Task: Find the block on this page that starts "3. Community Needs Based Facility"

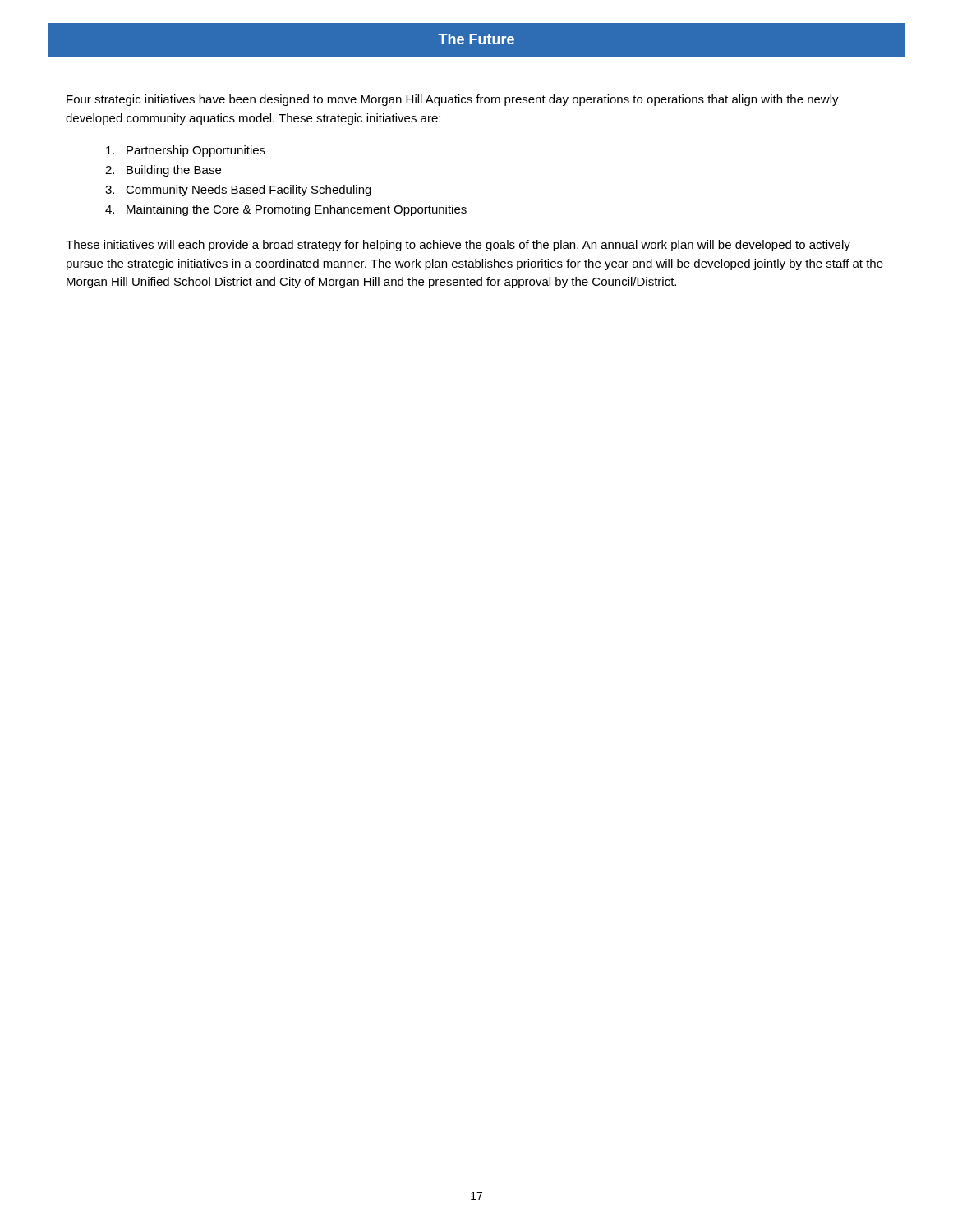Action: [x=238, y=189]
